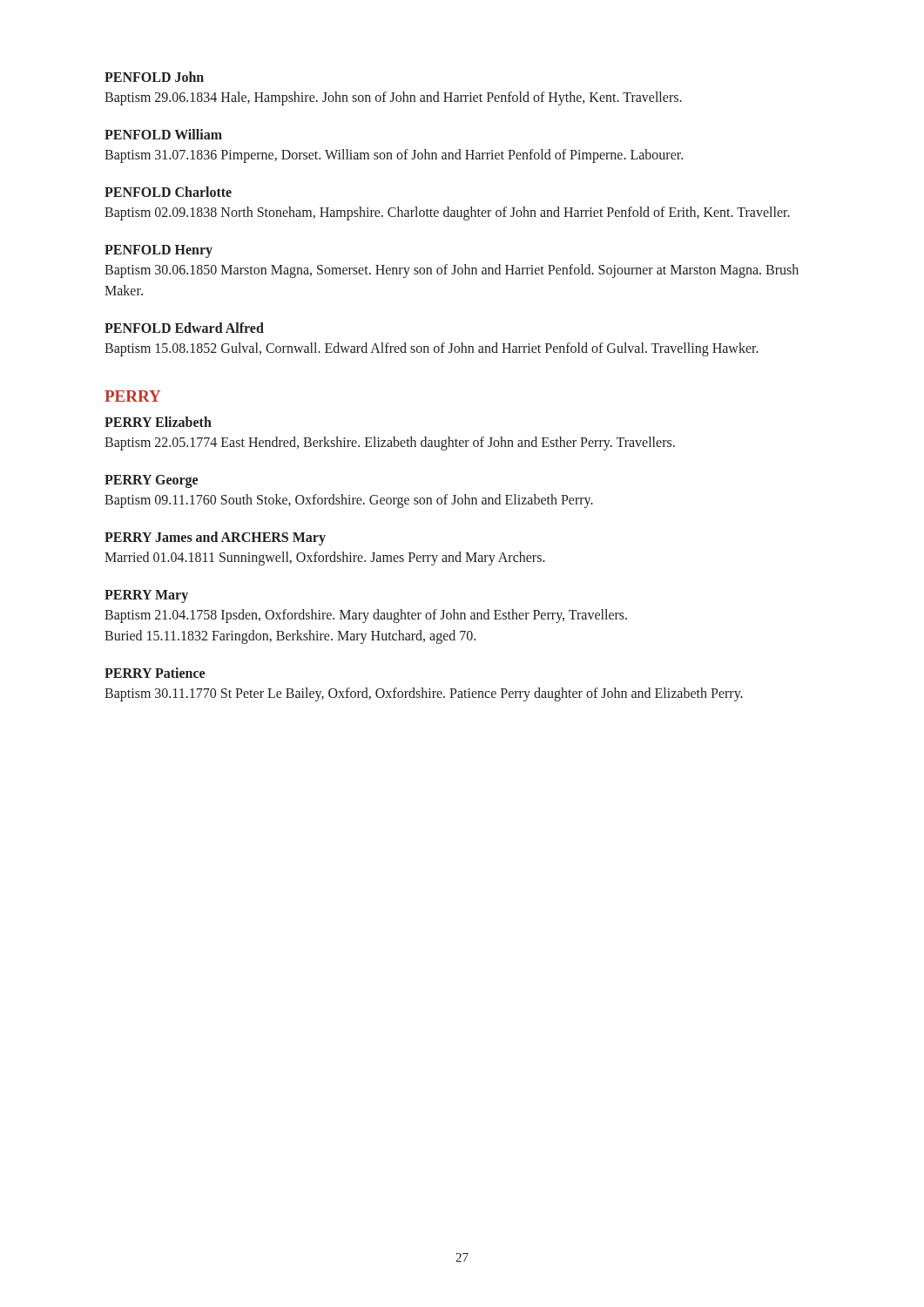Click on the list item with the text "PERRY James and"

462,549
